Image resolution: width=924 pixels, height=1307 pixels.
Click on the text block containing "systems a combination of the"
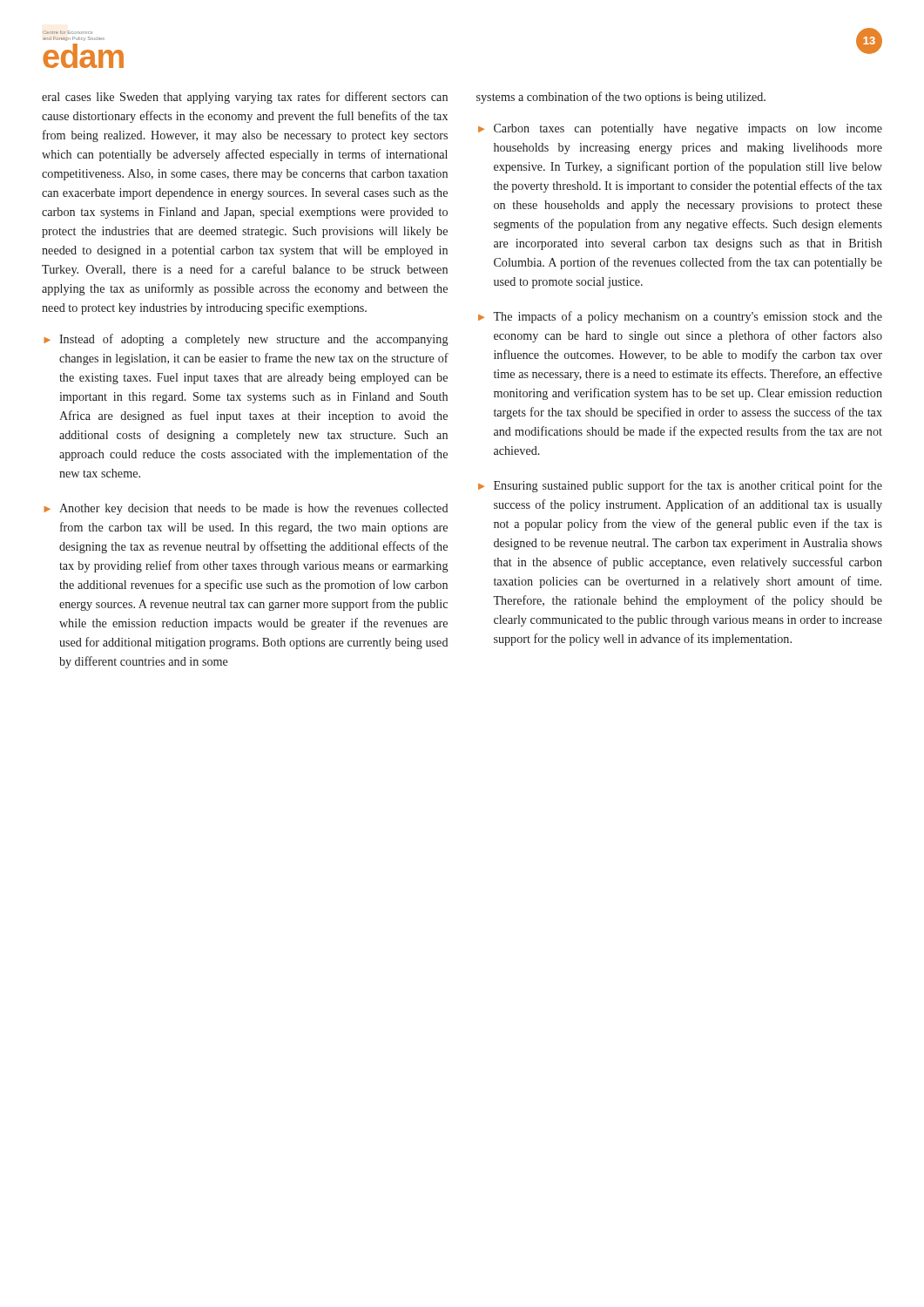[x=679, y=97]
